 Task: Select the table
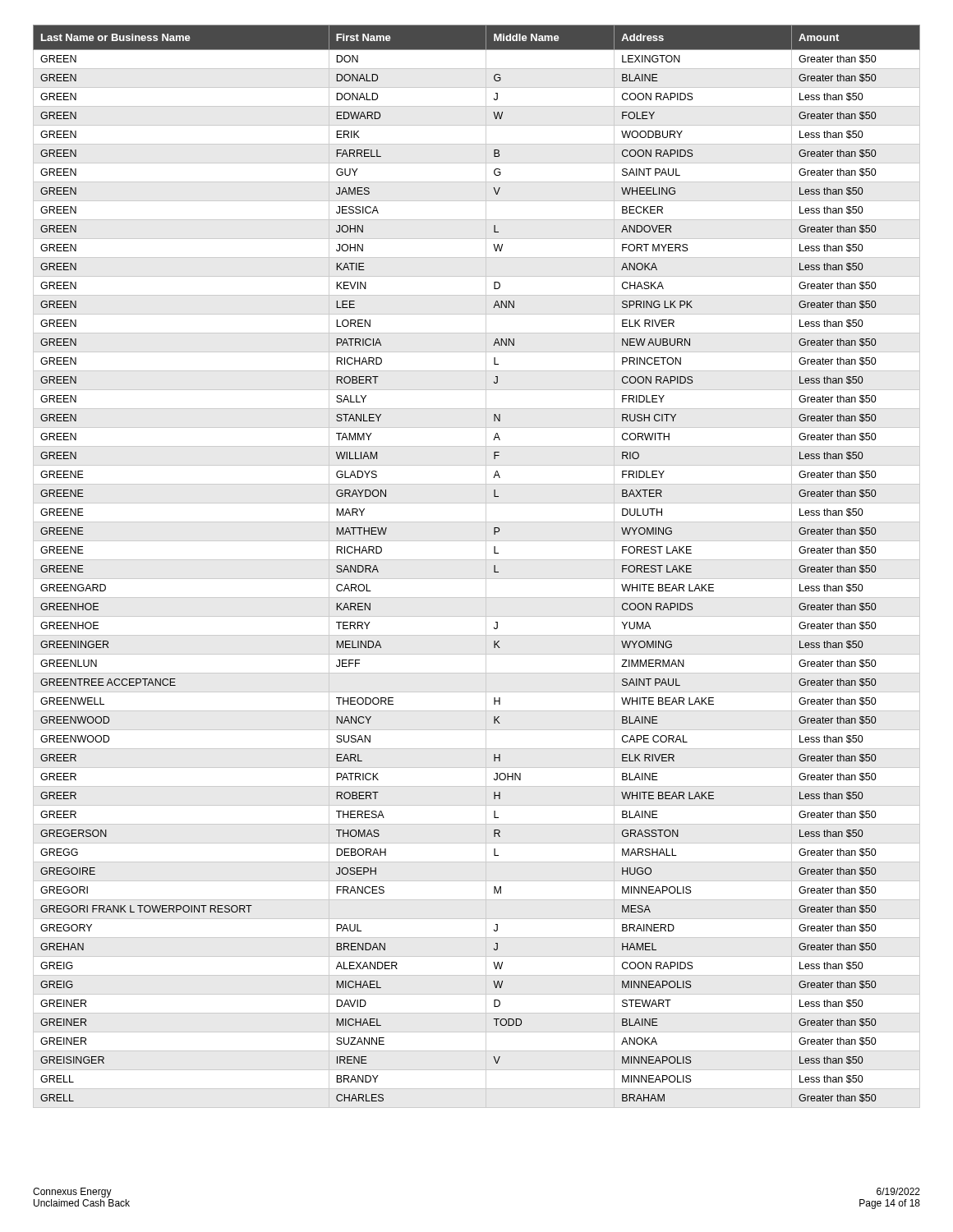click(x=476, y=566)
